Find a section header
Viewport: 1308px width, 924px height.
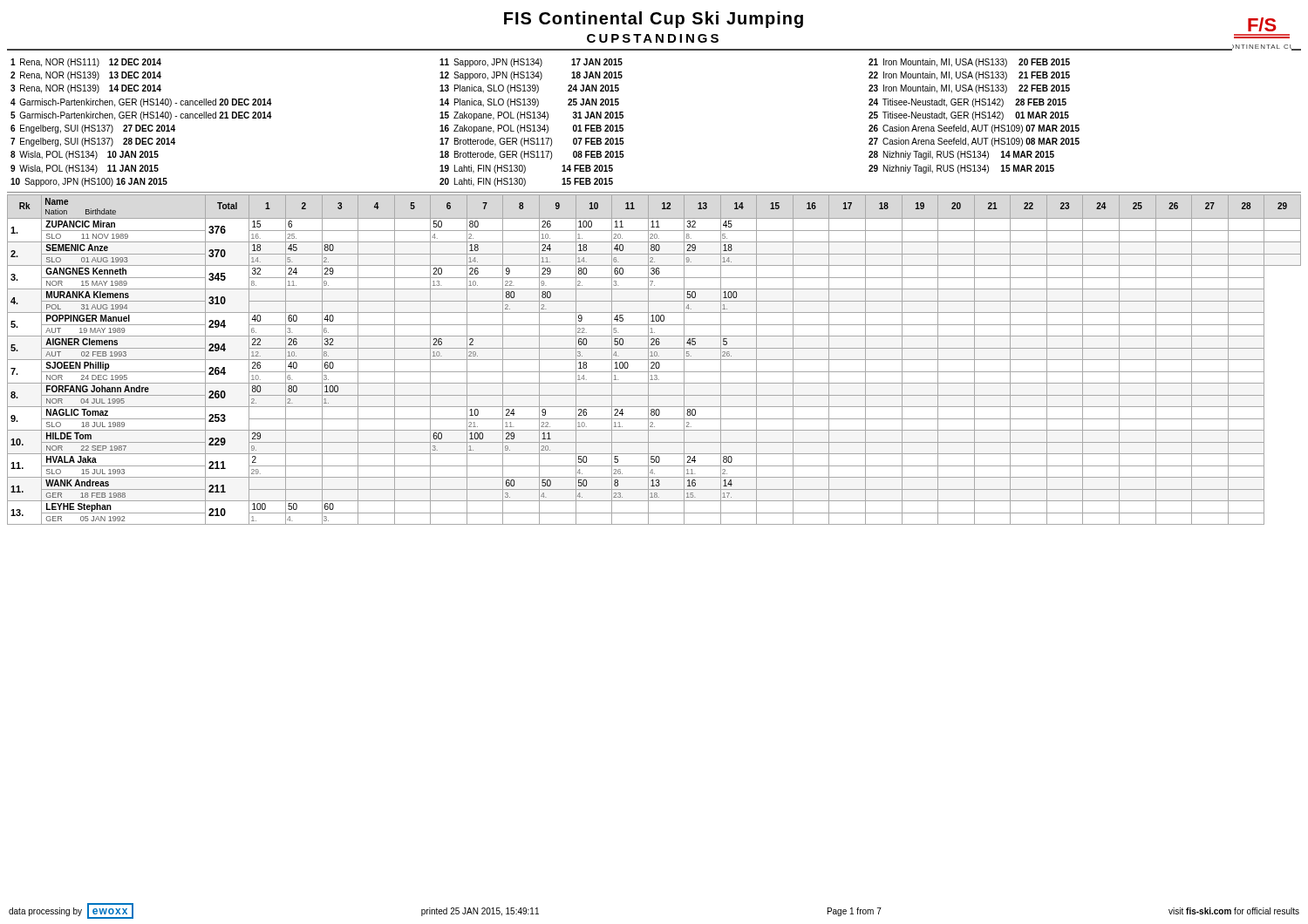tap(654, 38)
